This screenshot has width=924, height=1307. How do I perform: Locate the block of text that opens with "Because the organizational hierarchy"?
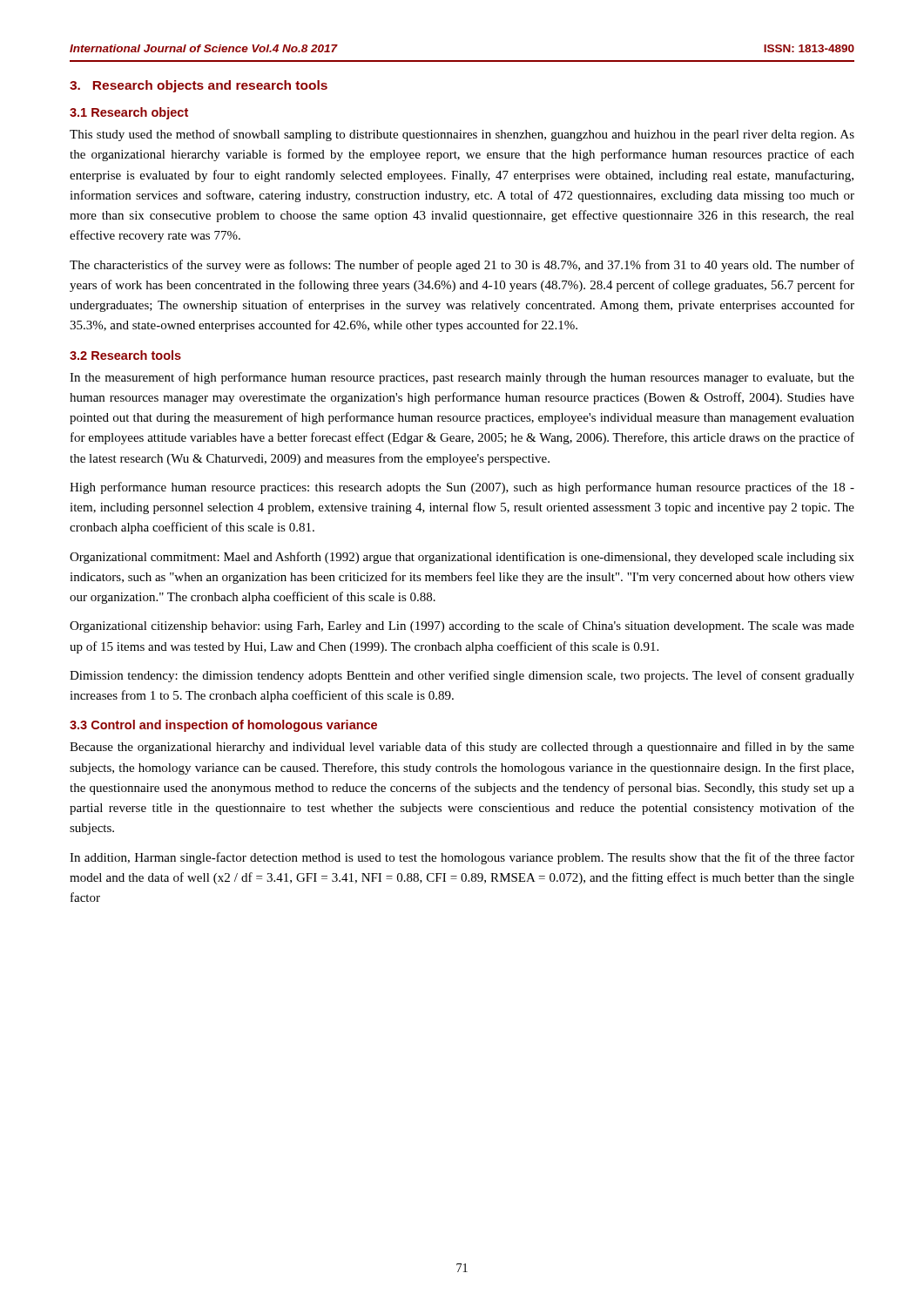[x=462, y=787]
